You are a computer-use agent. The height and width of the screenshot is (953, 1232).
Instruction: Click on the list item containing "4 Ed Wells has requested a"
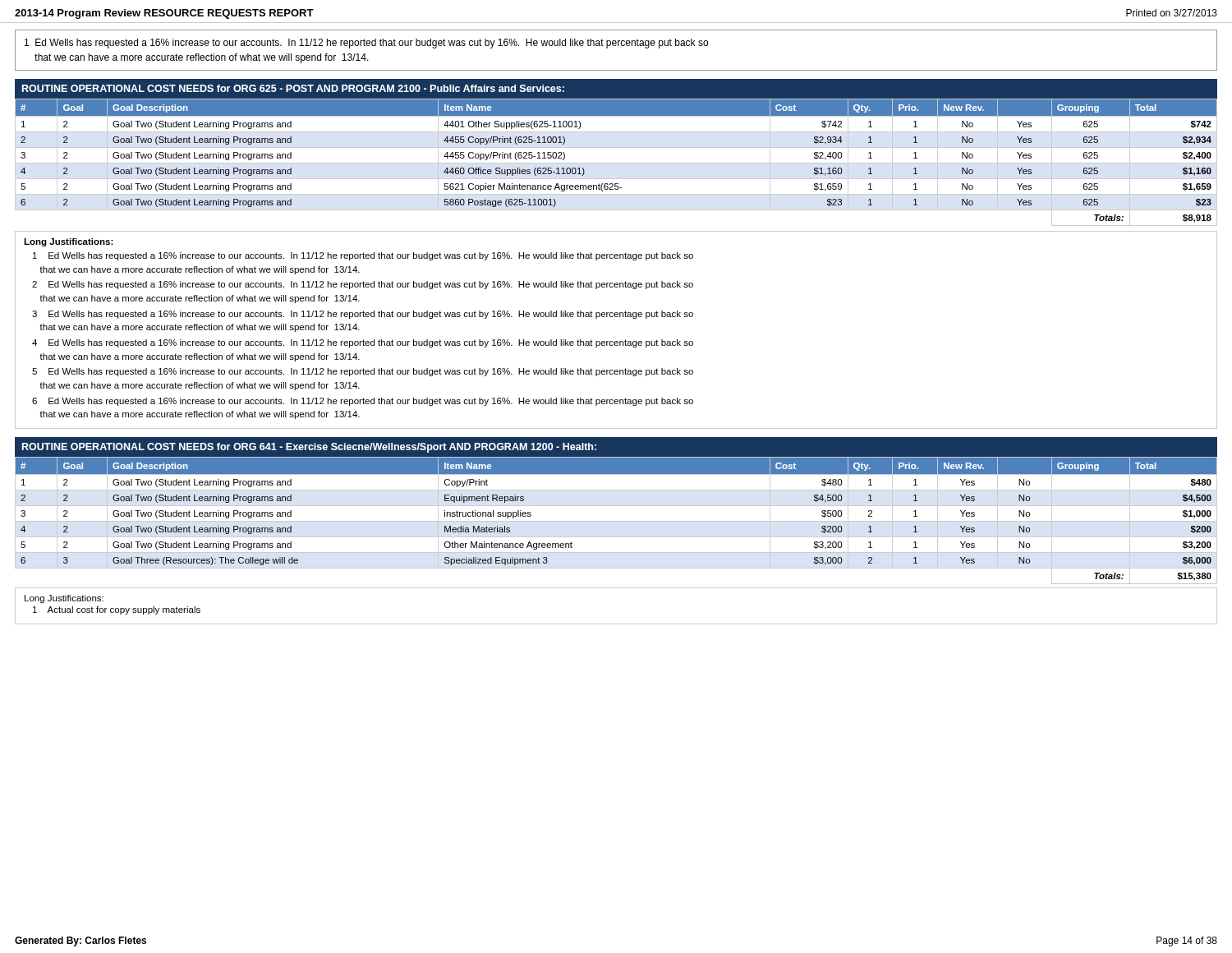[363, 349]
